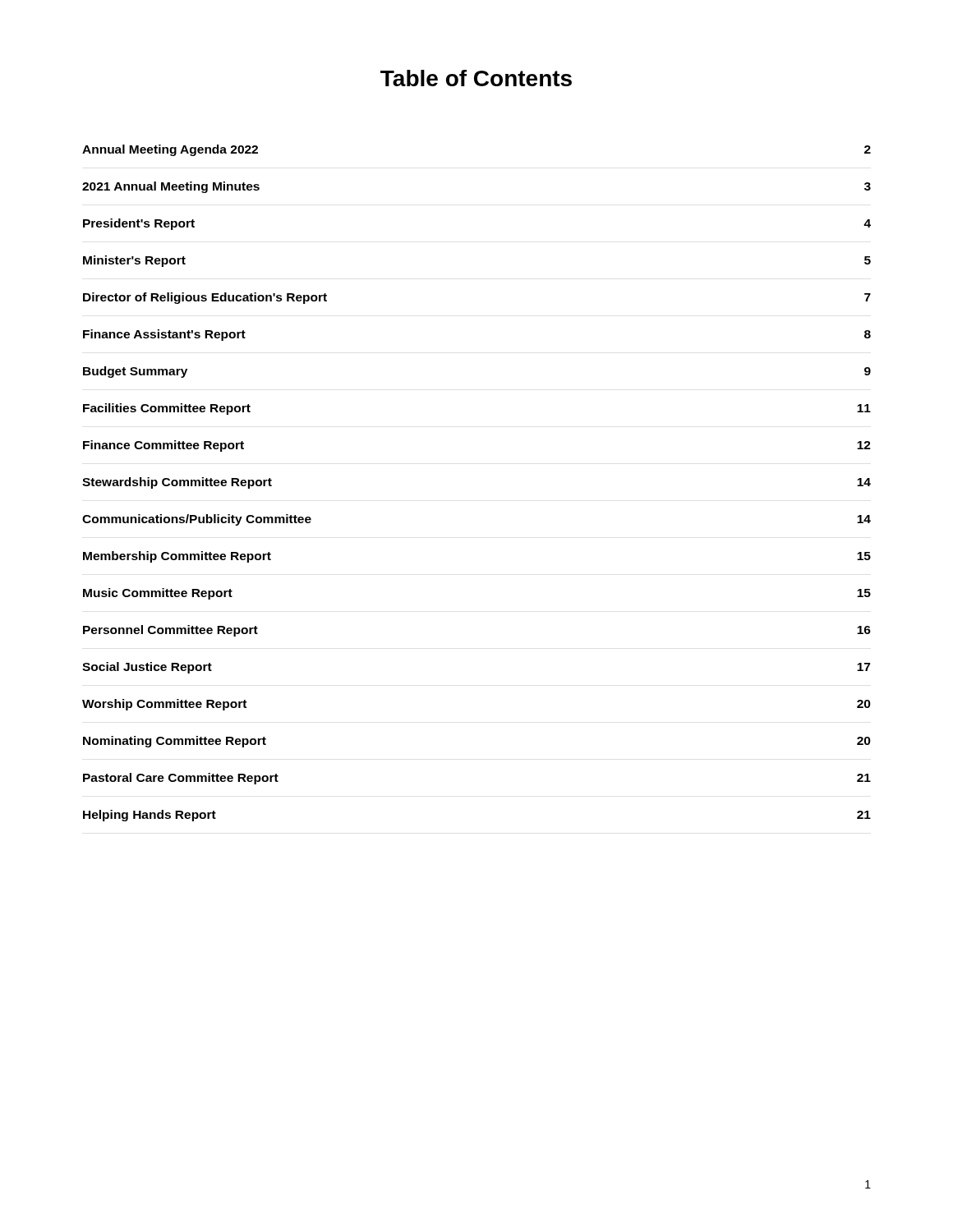Locate the block starting "Budget Summary 9"

click(x=134, y=372)
